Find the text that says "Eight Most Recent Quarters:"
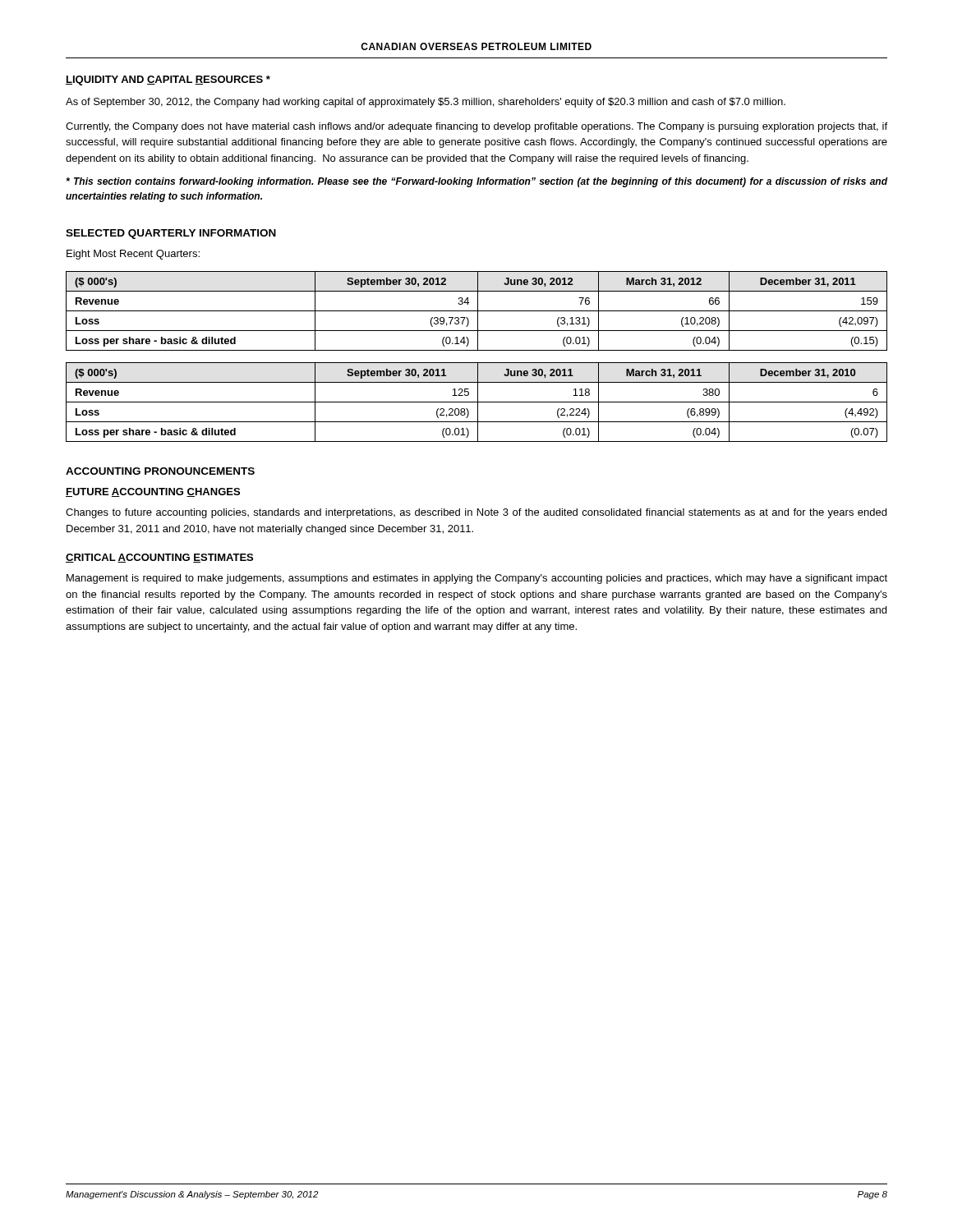The height and width of the screenshot is (1232, 953). click(133, 253)
